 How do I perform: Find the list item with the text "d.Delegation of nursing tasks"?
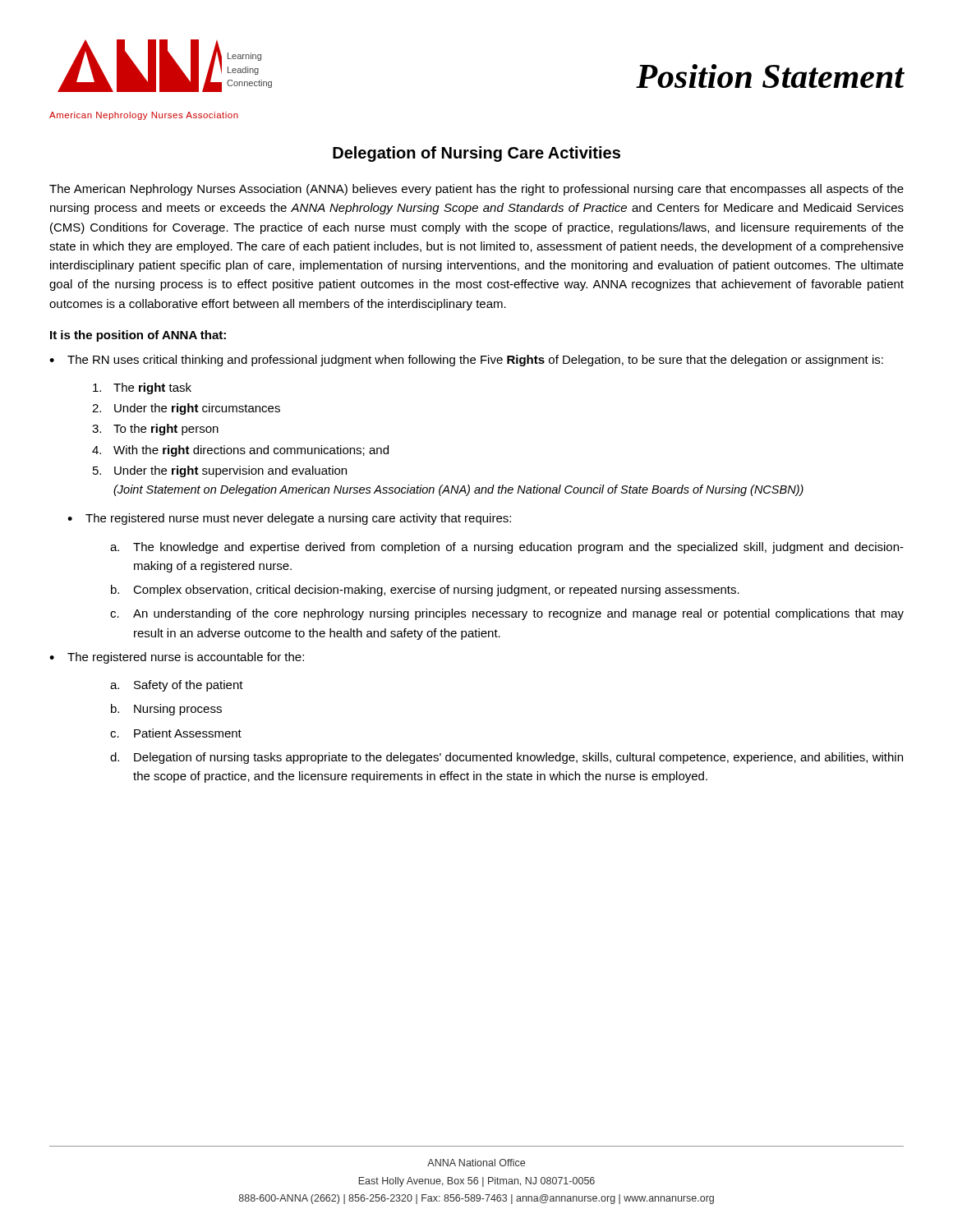(507, 766)
